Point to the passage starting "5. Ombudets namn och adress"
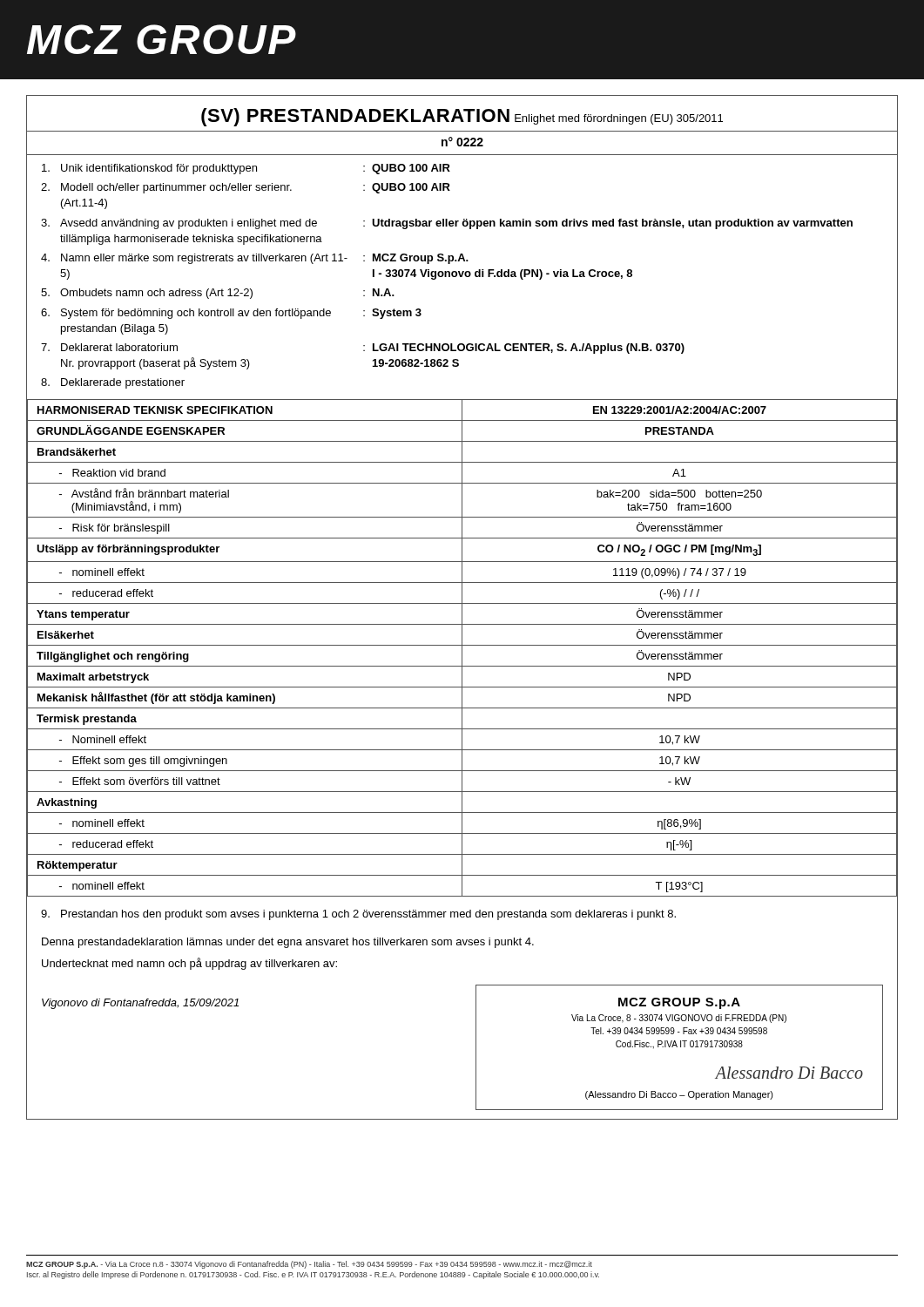The height and width of the screenshot is (1307, 924). pyautogui.click(x=218, y=294)
